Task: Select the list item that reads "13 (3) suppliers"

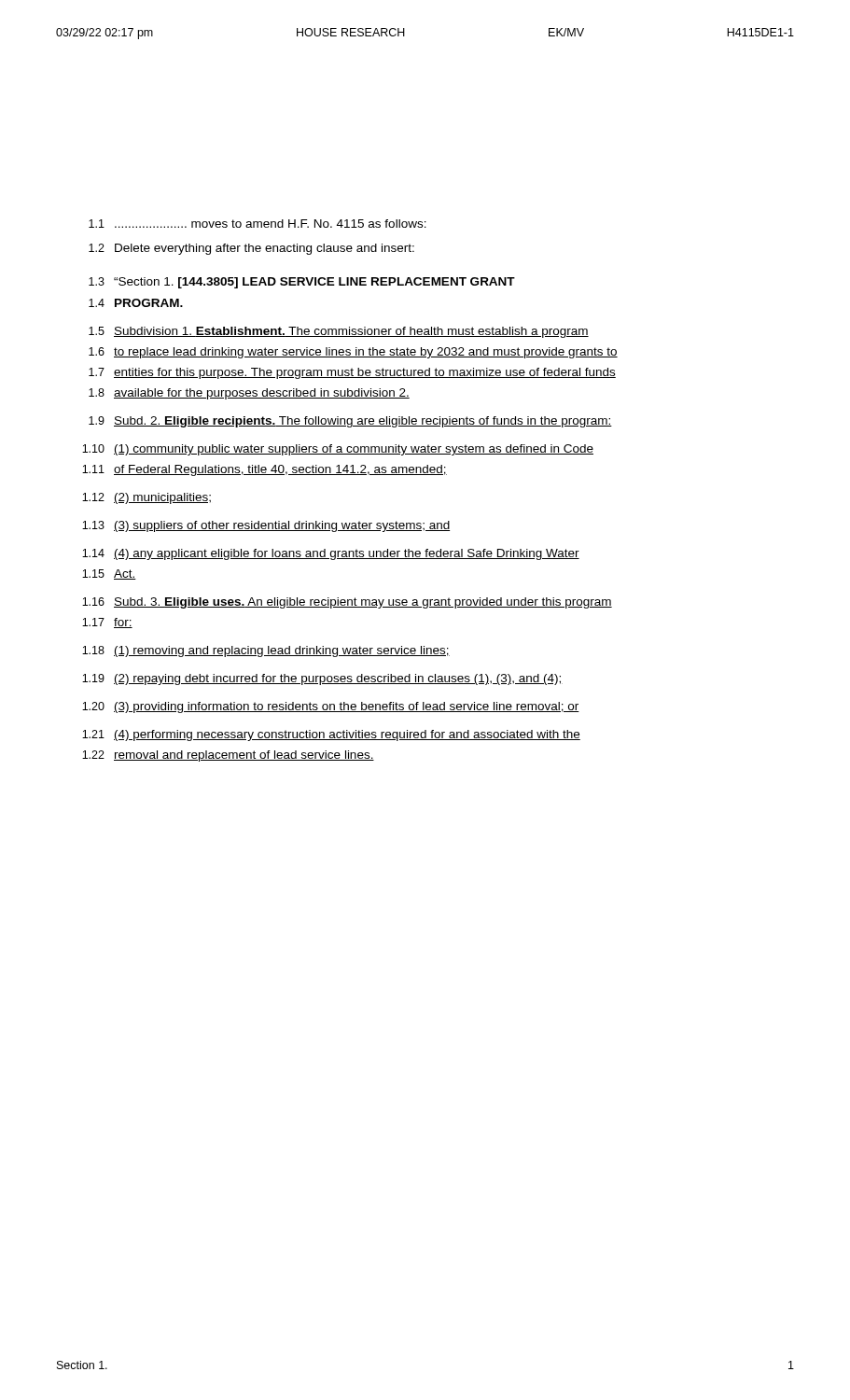Action: click(425, 526)
